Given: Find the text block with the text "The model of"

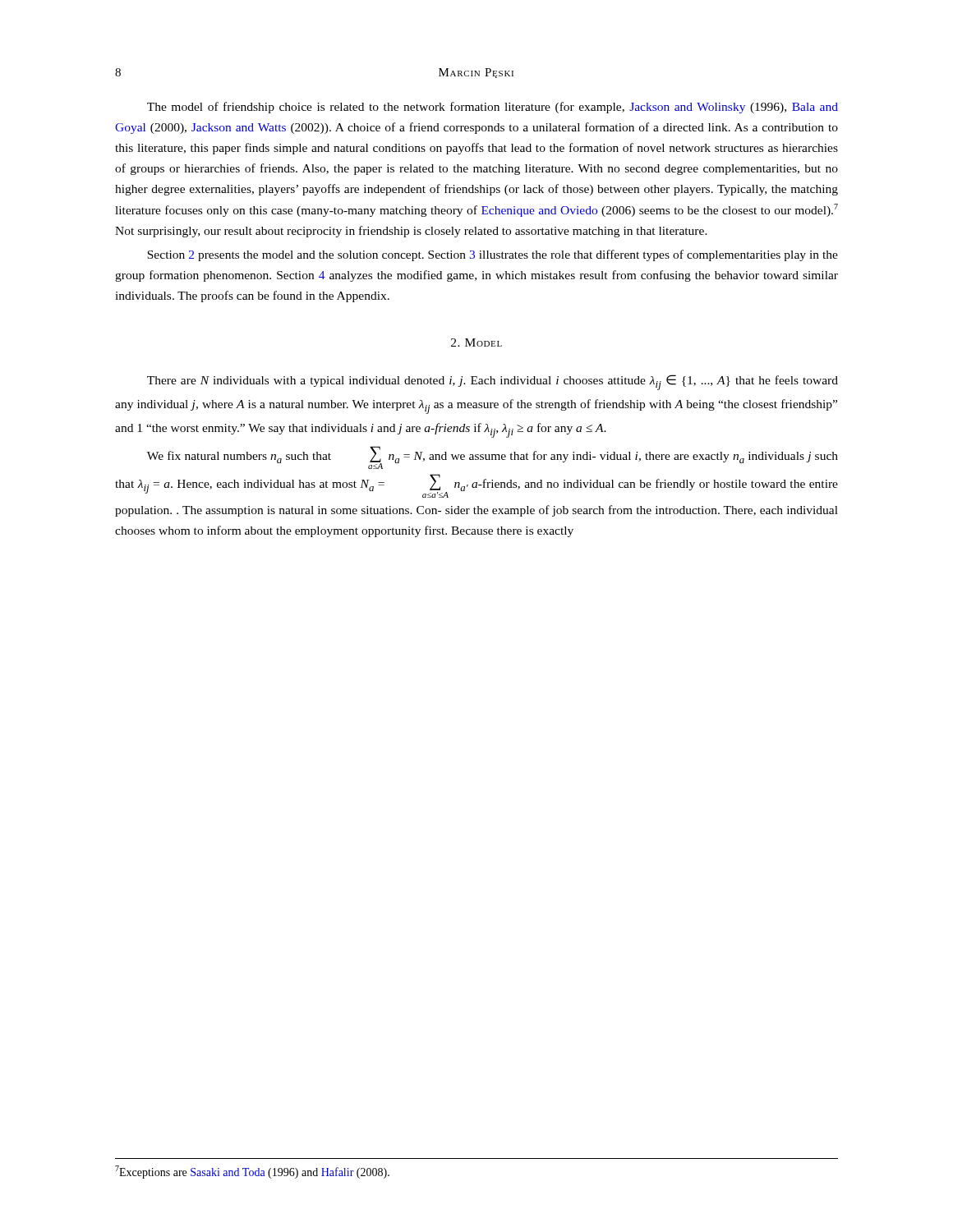Looking at the screenshot, I should click(476, 168).
